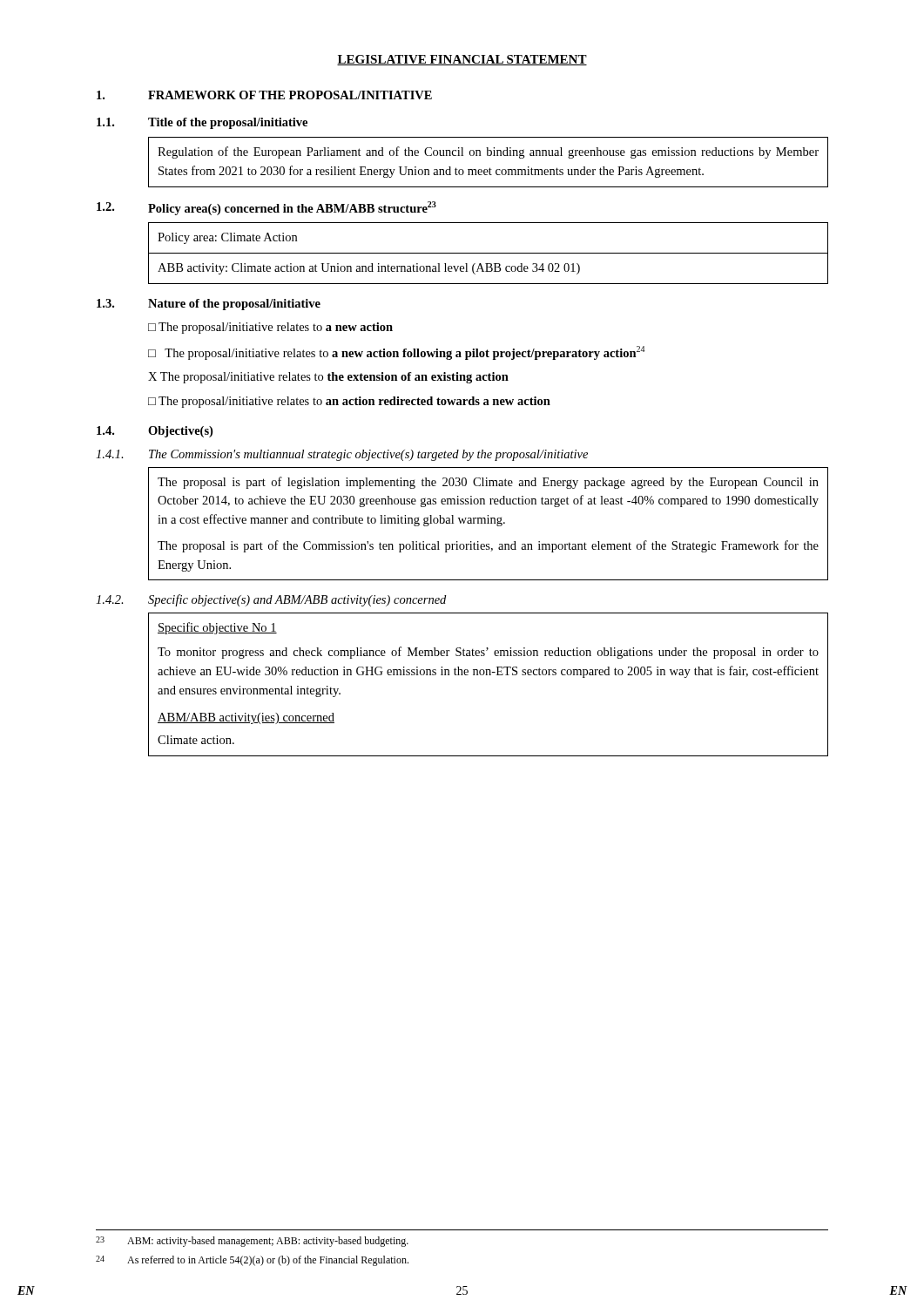
Task: Where is the passage that starts "The proposal is part of legislation implementing"?
Action: tap(488, 501)
